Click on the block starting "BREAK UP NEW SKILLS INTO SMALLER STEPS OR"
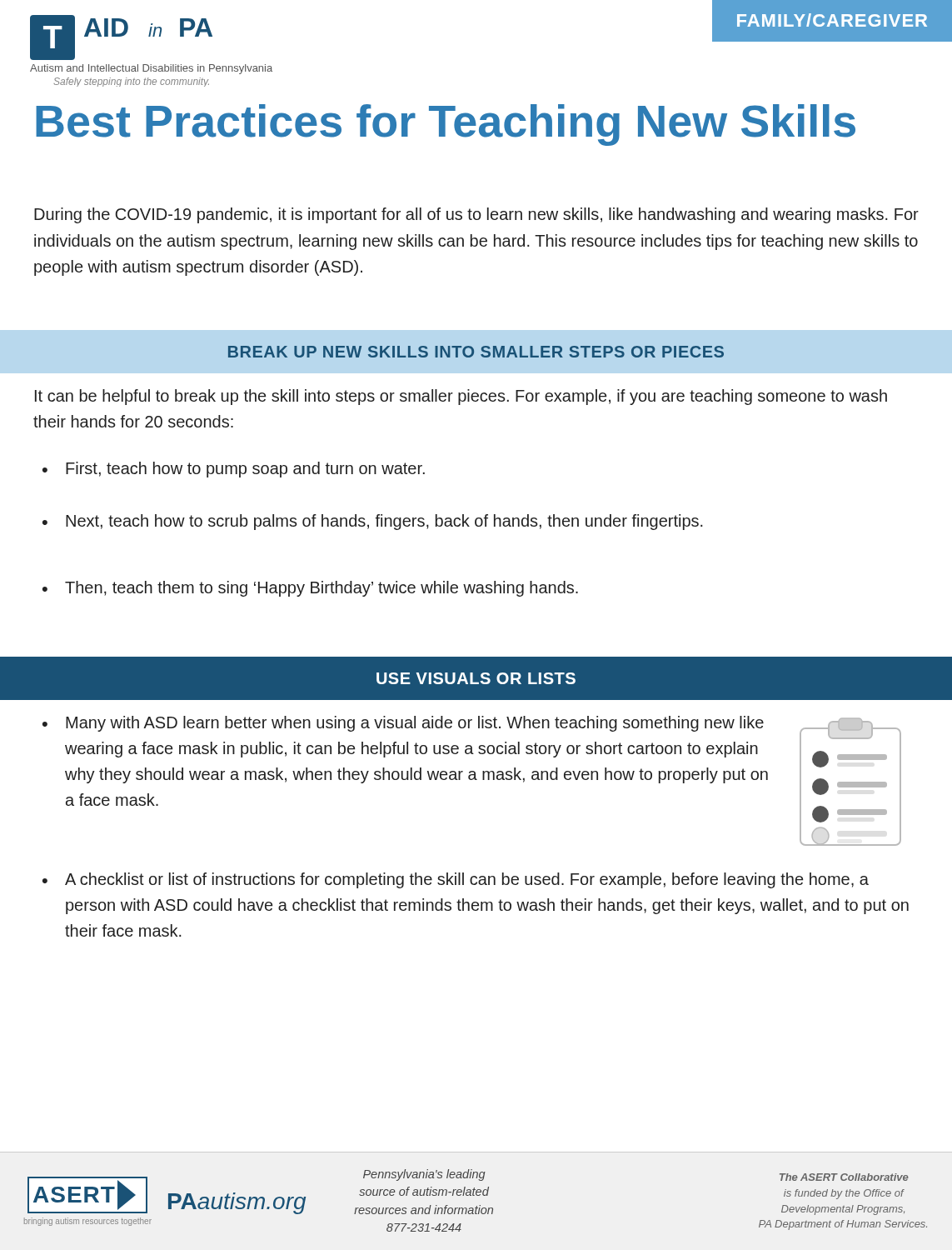Viewport: 952px width, 1250px height. click(x=476, y=352)
